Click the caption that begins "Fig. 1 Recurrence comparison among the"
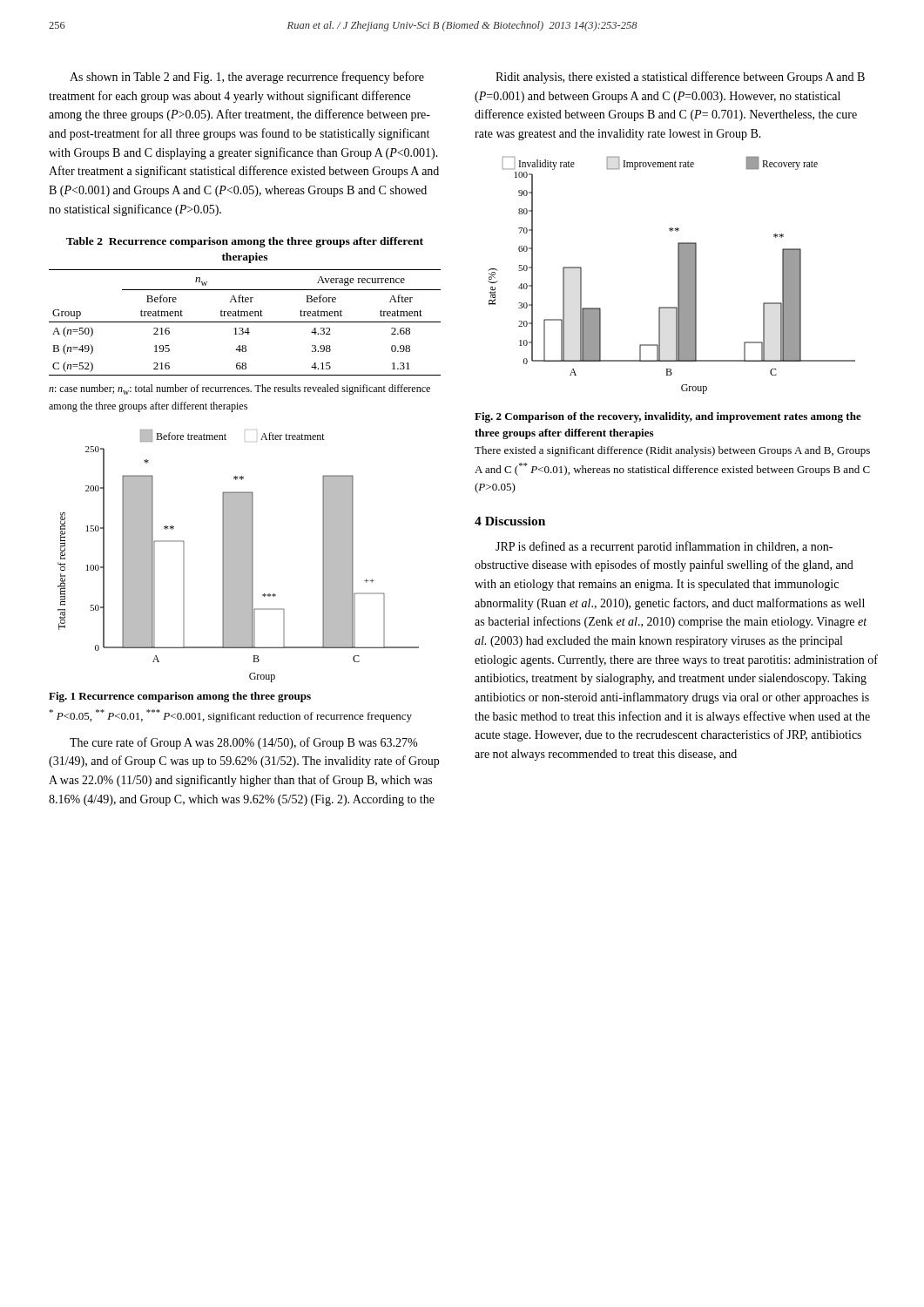The height and width of the screenshot is (1307, 924). coord(230,706)
